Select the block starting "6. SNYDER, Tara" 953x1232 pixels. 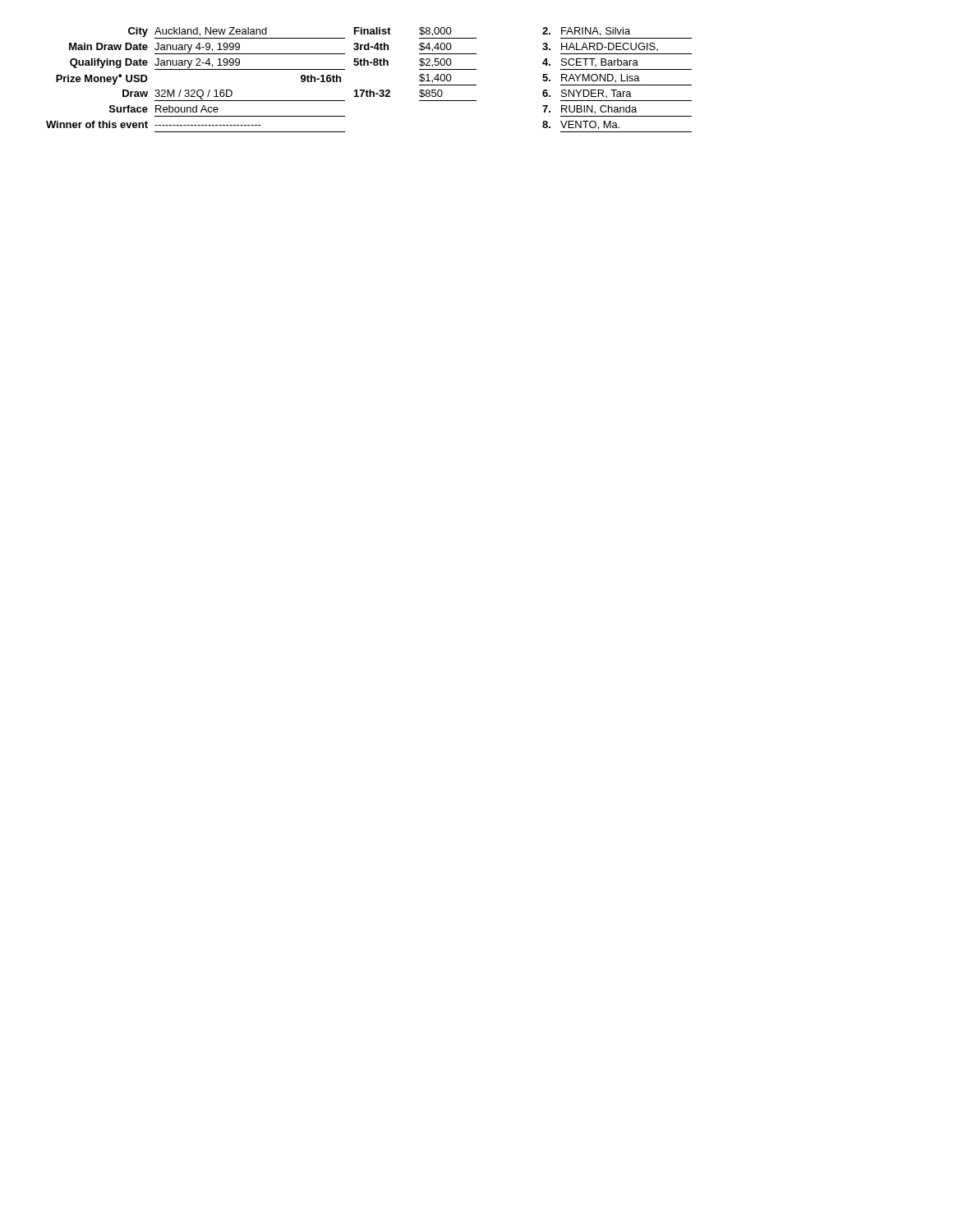(617, 94)
